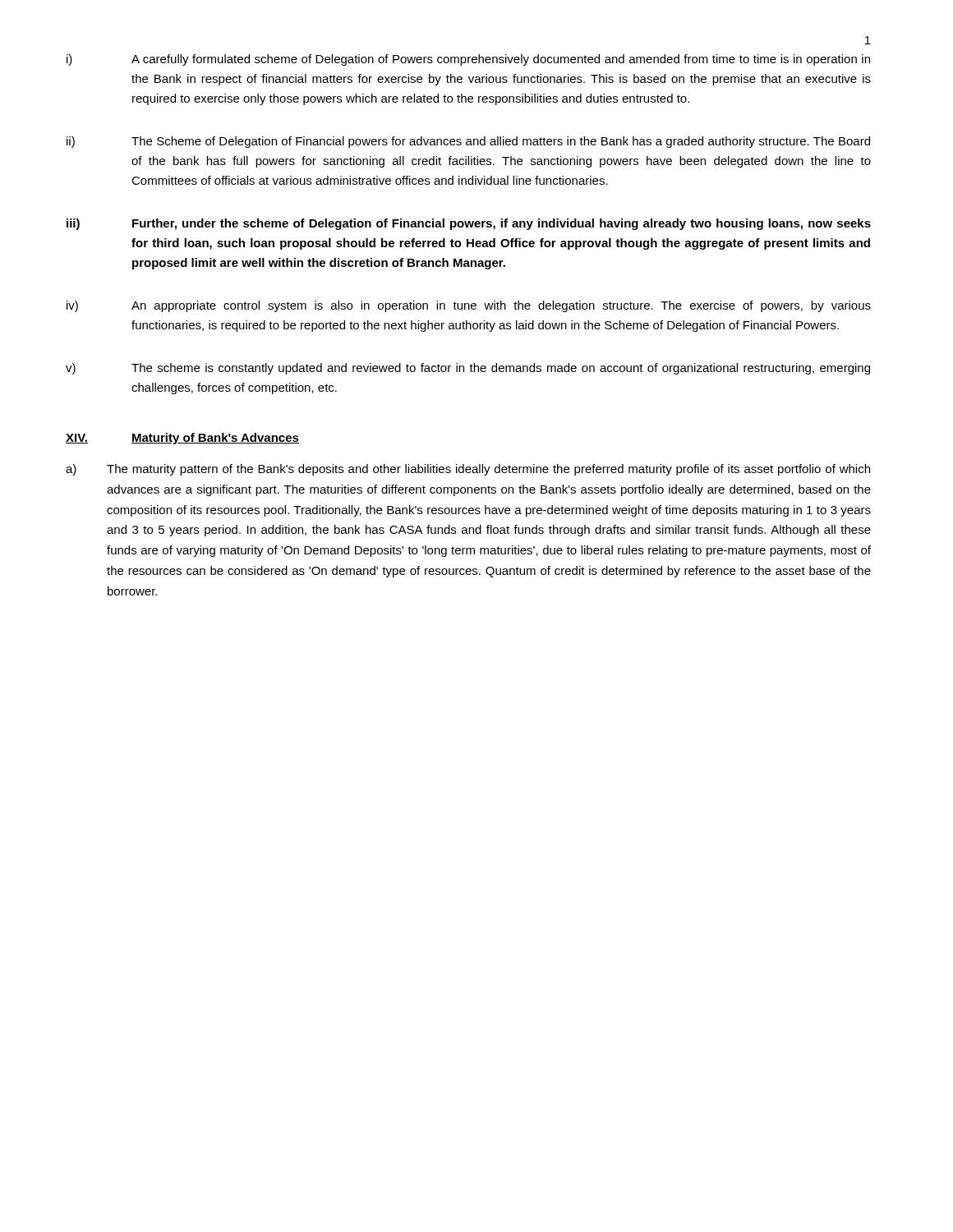Viewport: 953px width, 1232px height.
Task: Find a section header
Action: click(x=182, y=437)
